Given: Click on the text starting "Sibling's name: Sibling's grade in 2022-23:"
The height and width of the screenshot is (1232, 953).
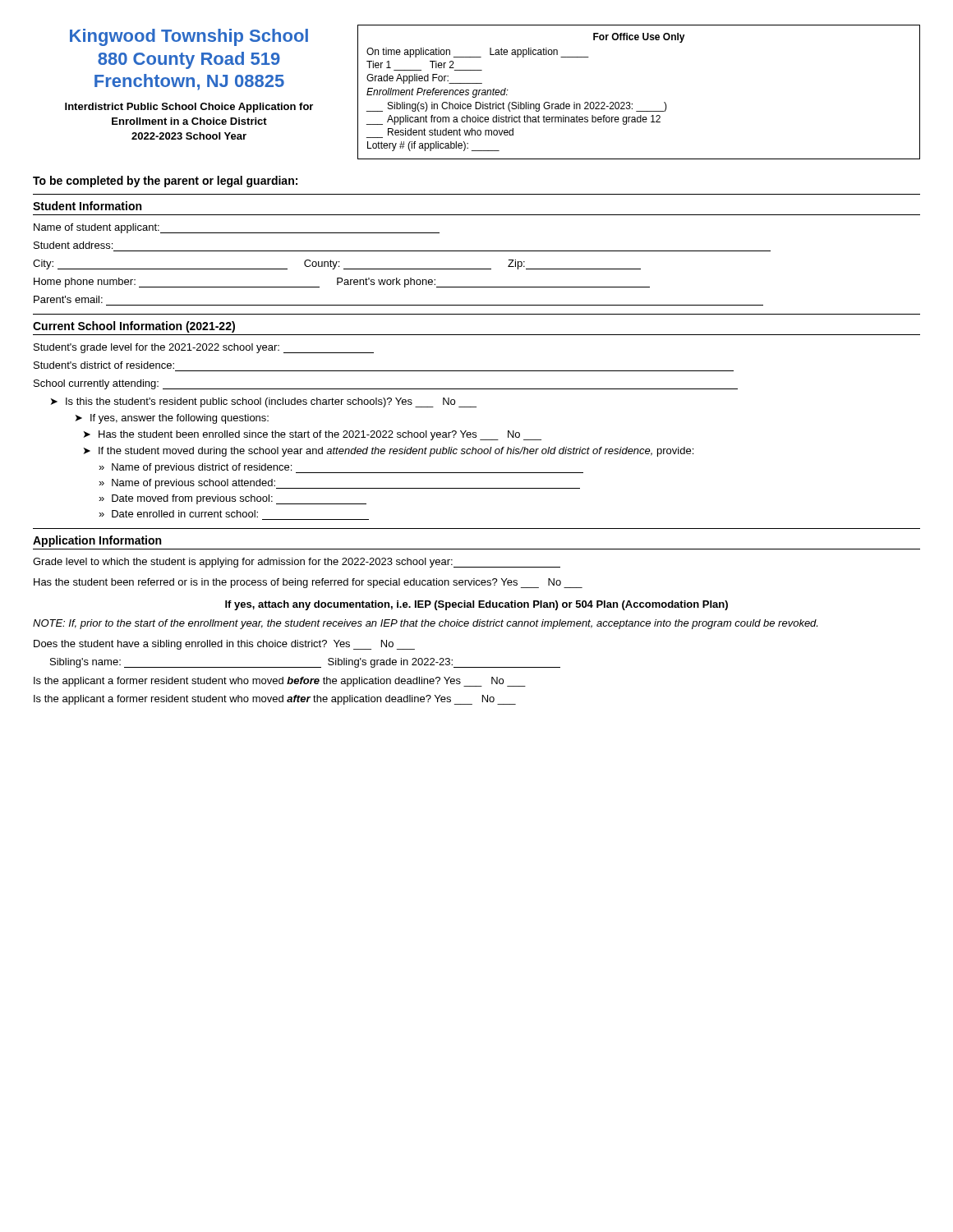Looking at the screenshot, I should tap(305, 662).
